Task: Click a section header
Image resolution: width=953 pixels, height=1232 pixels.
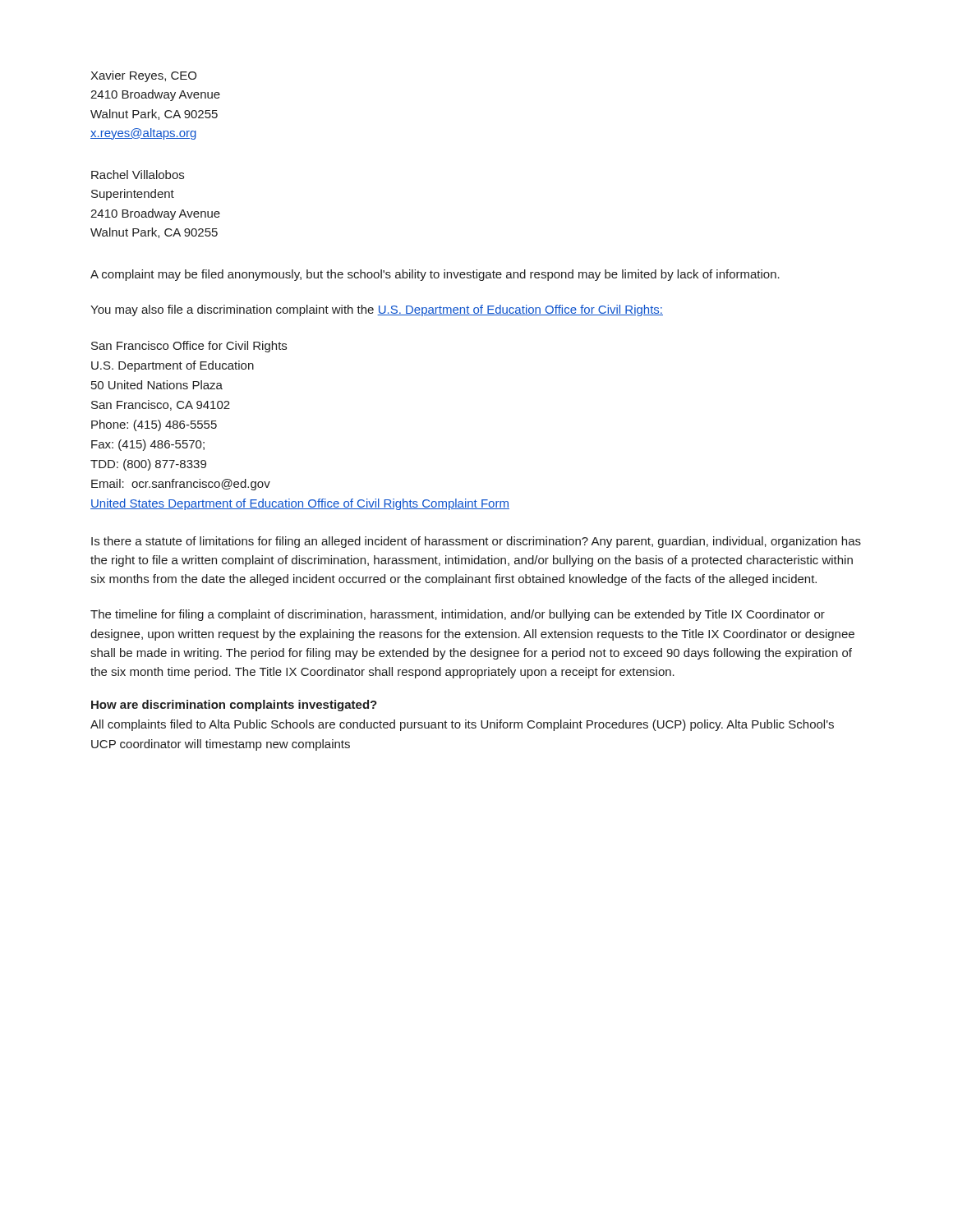Action: [x=234, y=705]
